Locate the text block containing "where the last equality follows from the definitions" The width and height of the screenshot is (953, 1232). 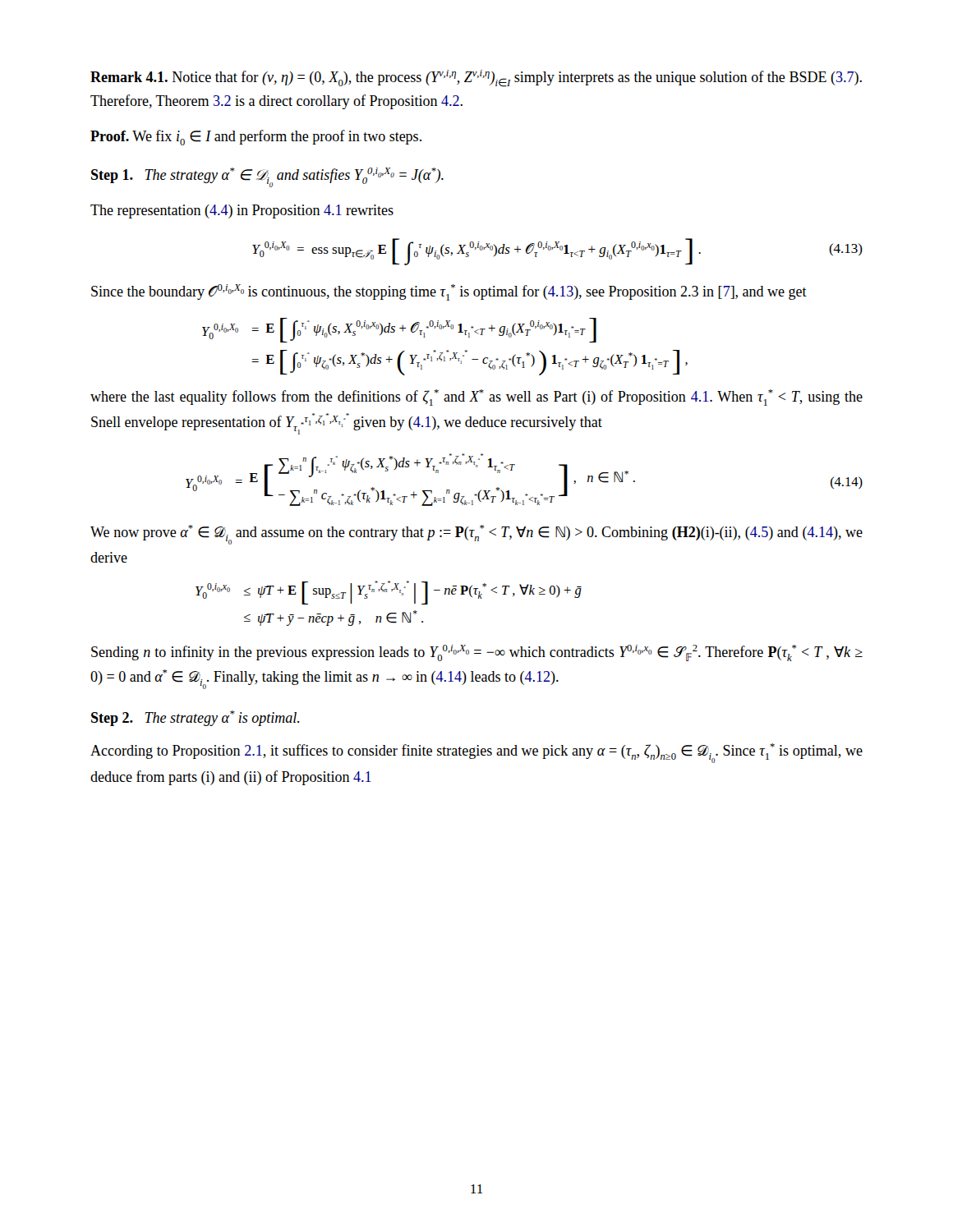click(476, 411)
